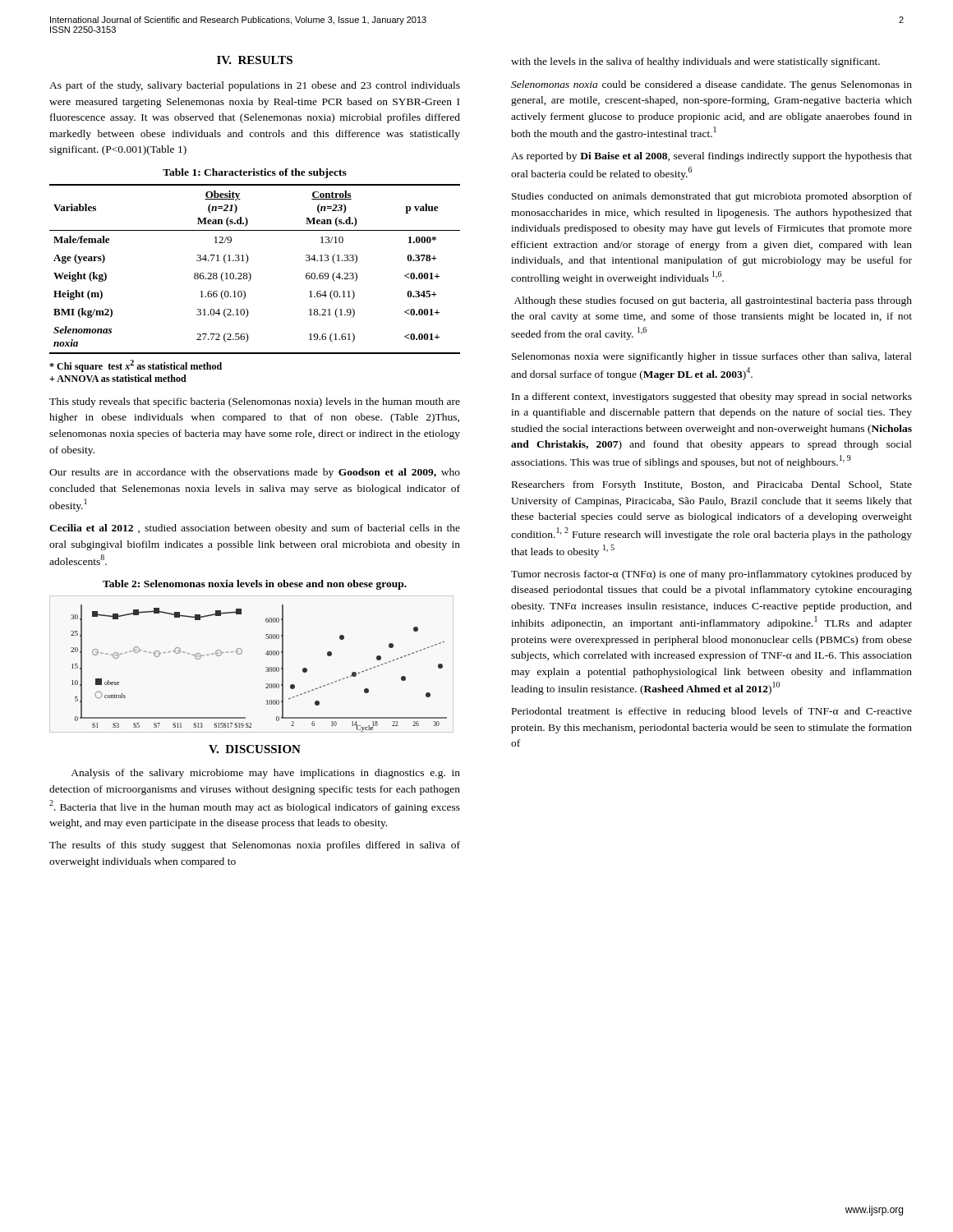This screenshot has width=953, height=1232.
Task: Find the region starting "Periodontal treatment is effective in reducing blood"
Action: [x=711, y=727]
